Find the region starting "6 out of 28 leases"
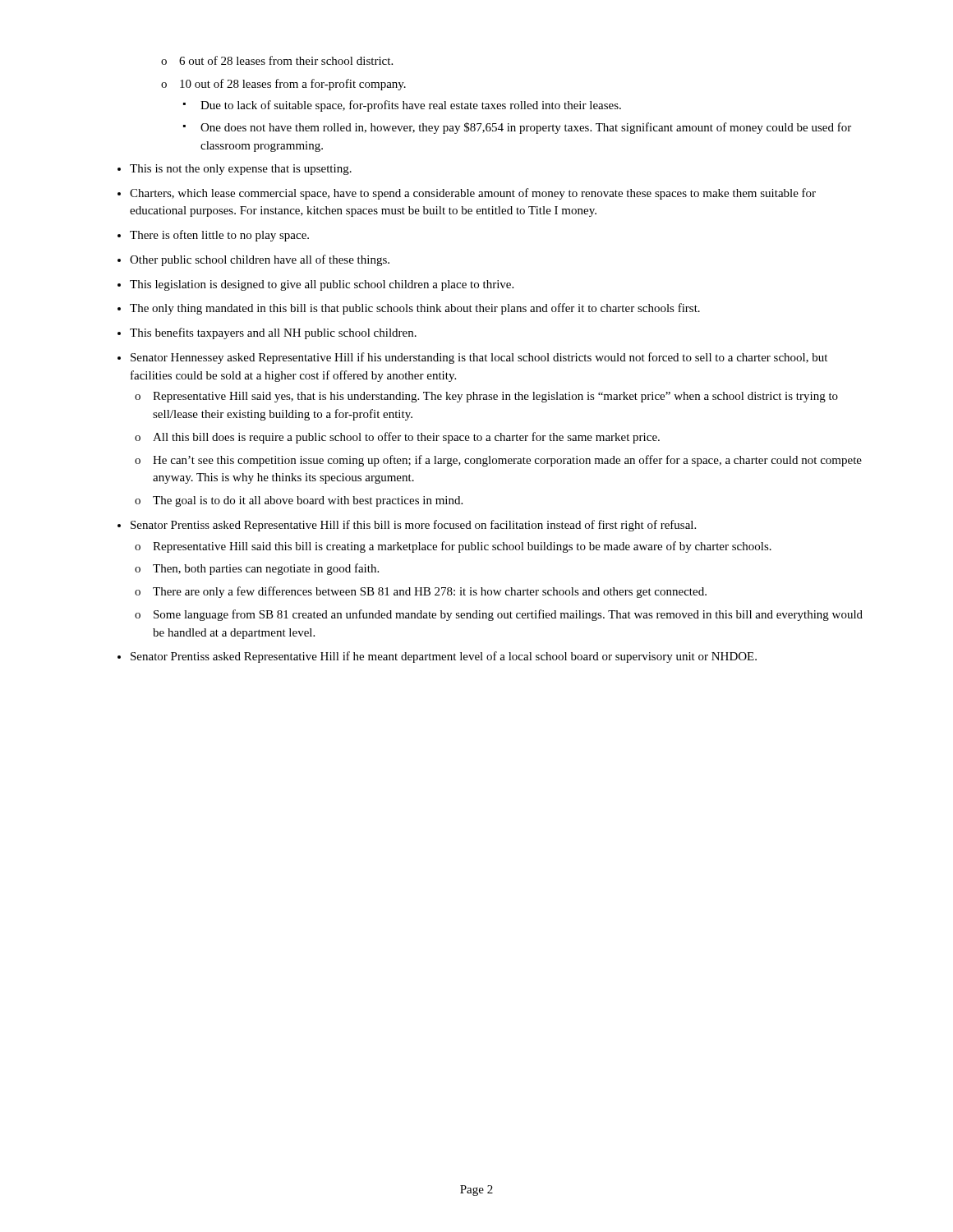The height and width of the screenshot is (1232, 953). [x=286, y=61]
